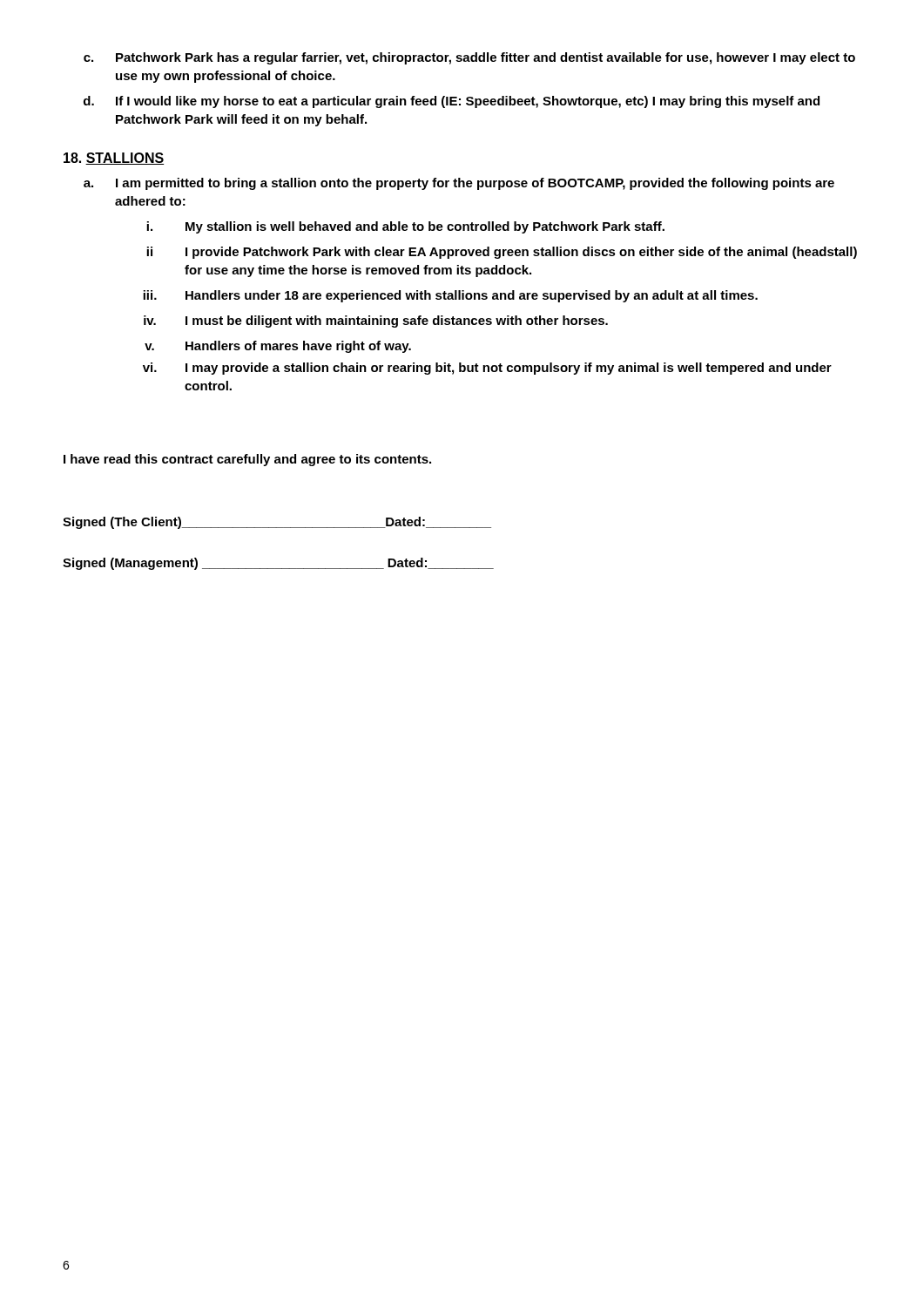Select the list item containing "vi. I may provide a"
The width and height of the screenshot is (924, 1307).
[x=488, y=376]
